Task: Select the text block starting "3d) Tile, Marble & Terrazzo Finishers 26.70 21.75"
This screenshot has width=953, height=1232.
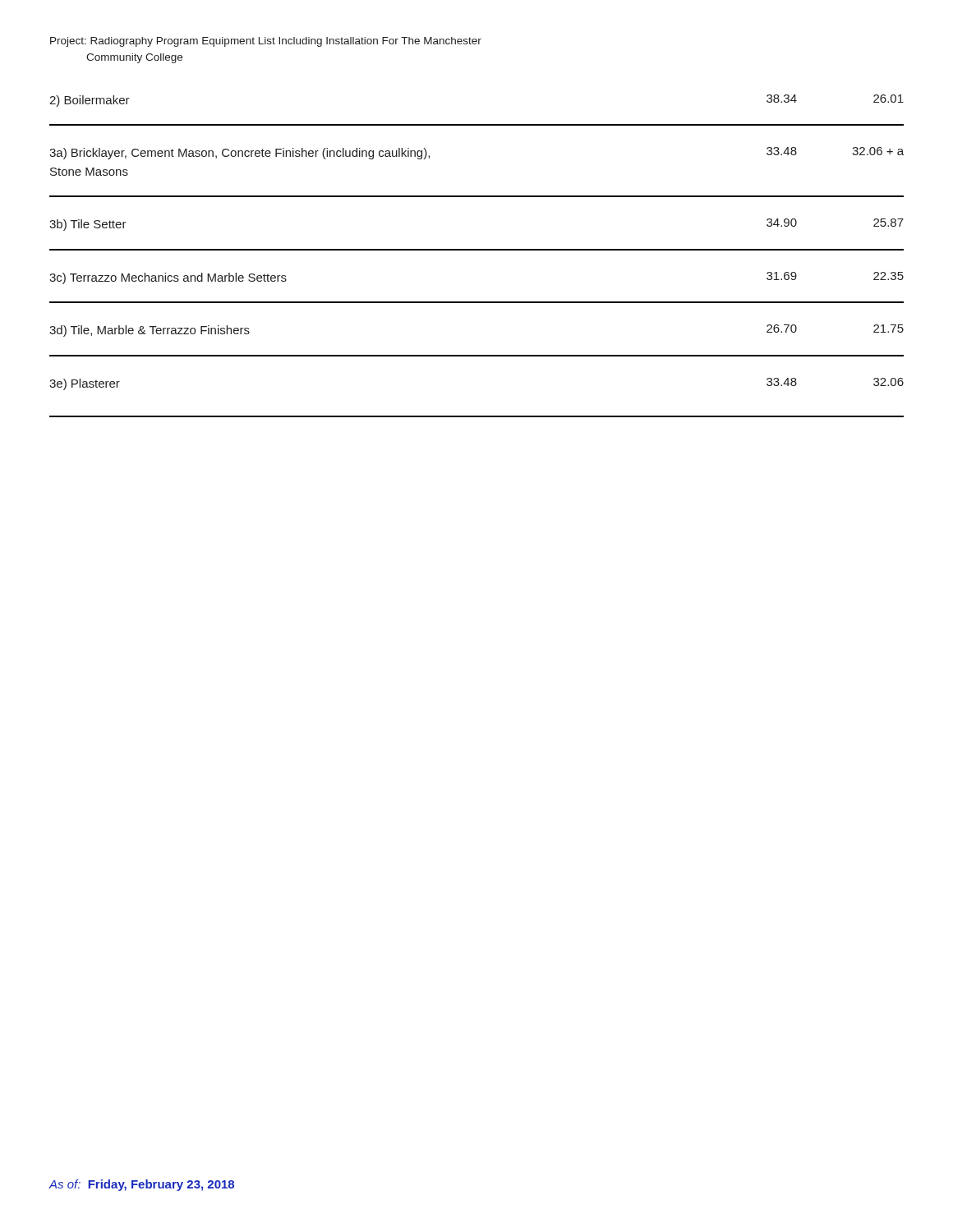Action: [x=156, y=331]
